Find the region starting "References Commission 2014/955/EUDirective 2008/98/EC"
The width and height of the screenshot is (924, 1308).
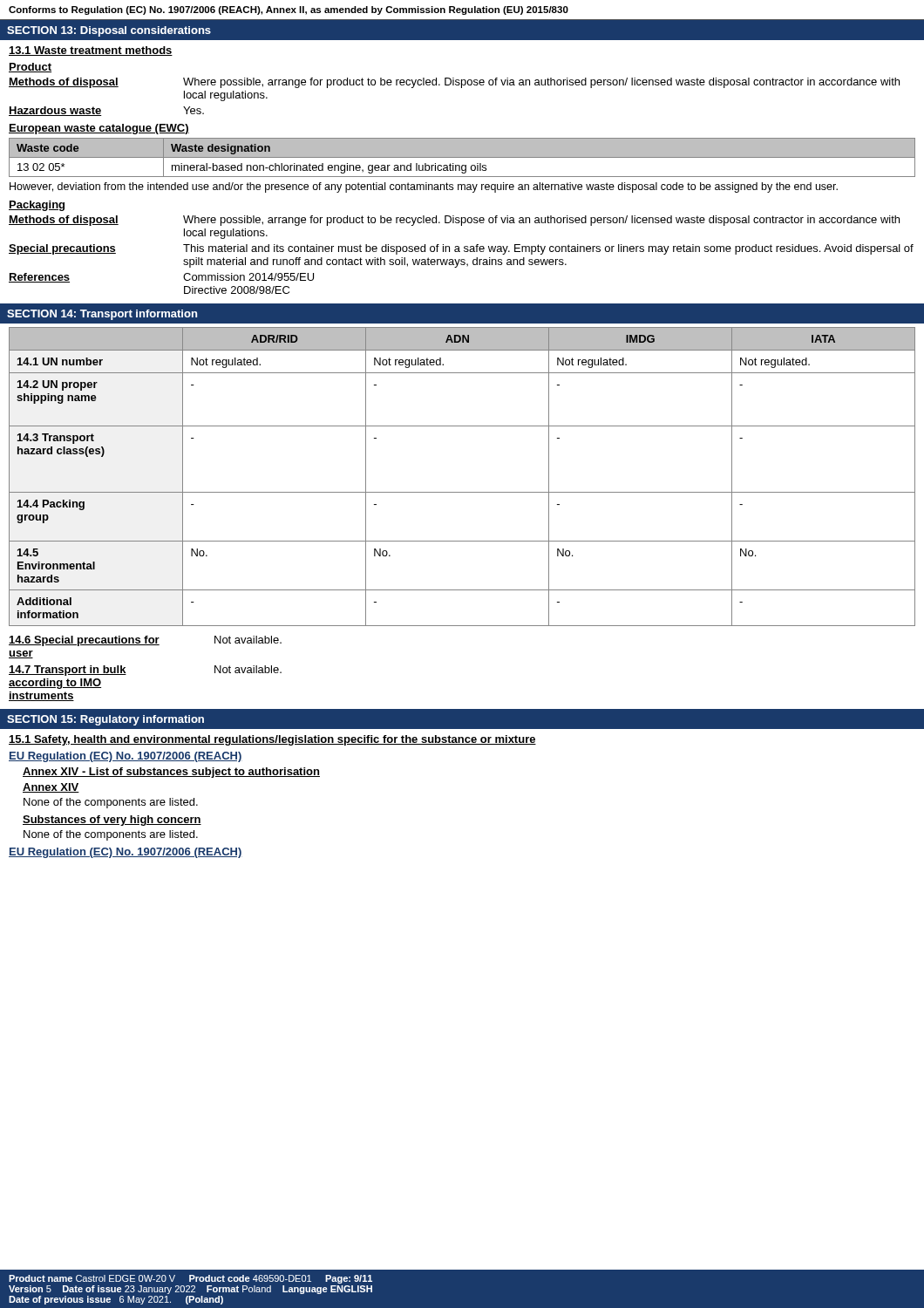(x=39, y=278)
